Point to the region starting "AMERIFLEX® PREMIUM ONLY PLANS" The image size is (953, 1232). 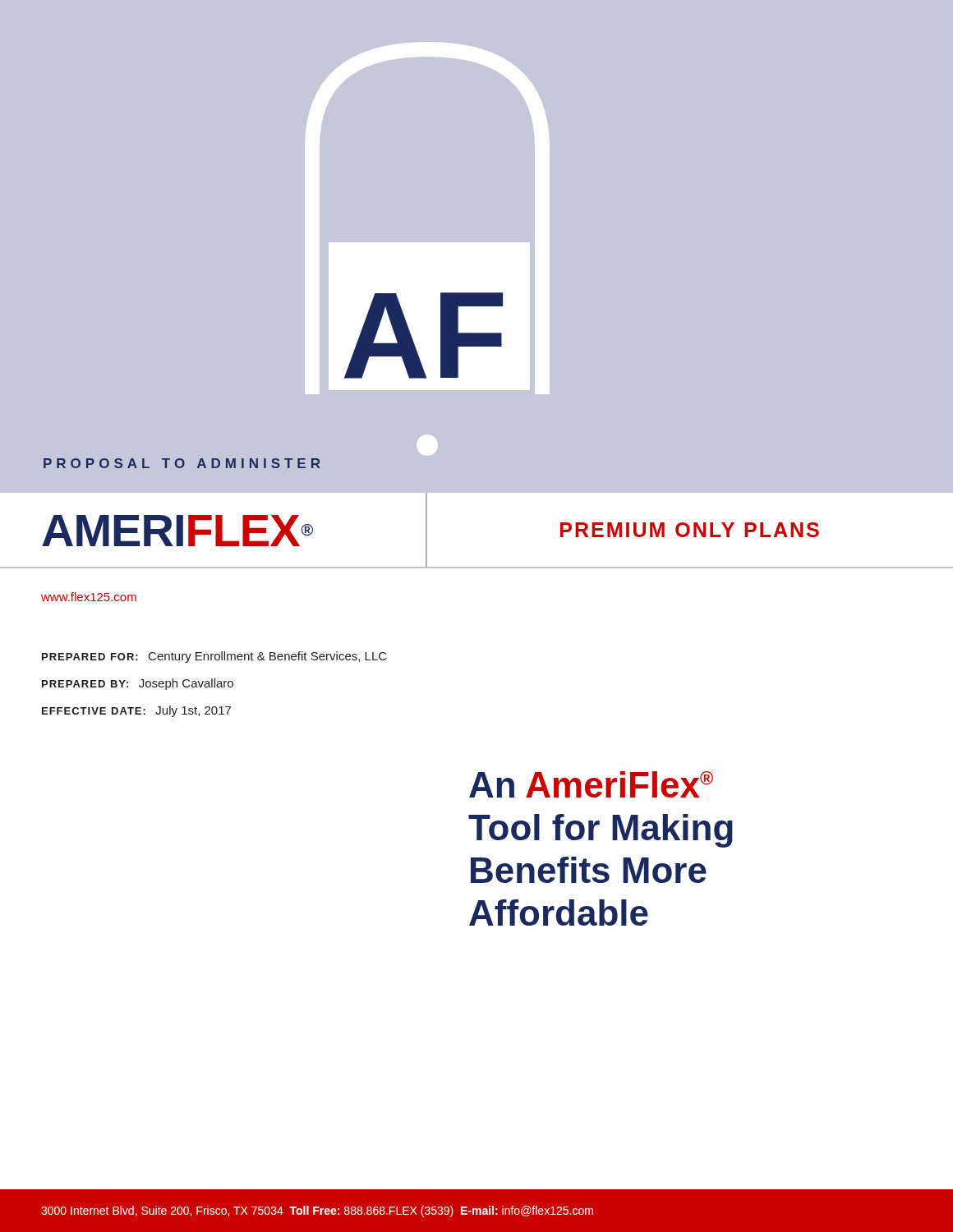click(476, 530)
